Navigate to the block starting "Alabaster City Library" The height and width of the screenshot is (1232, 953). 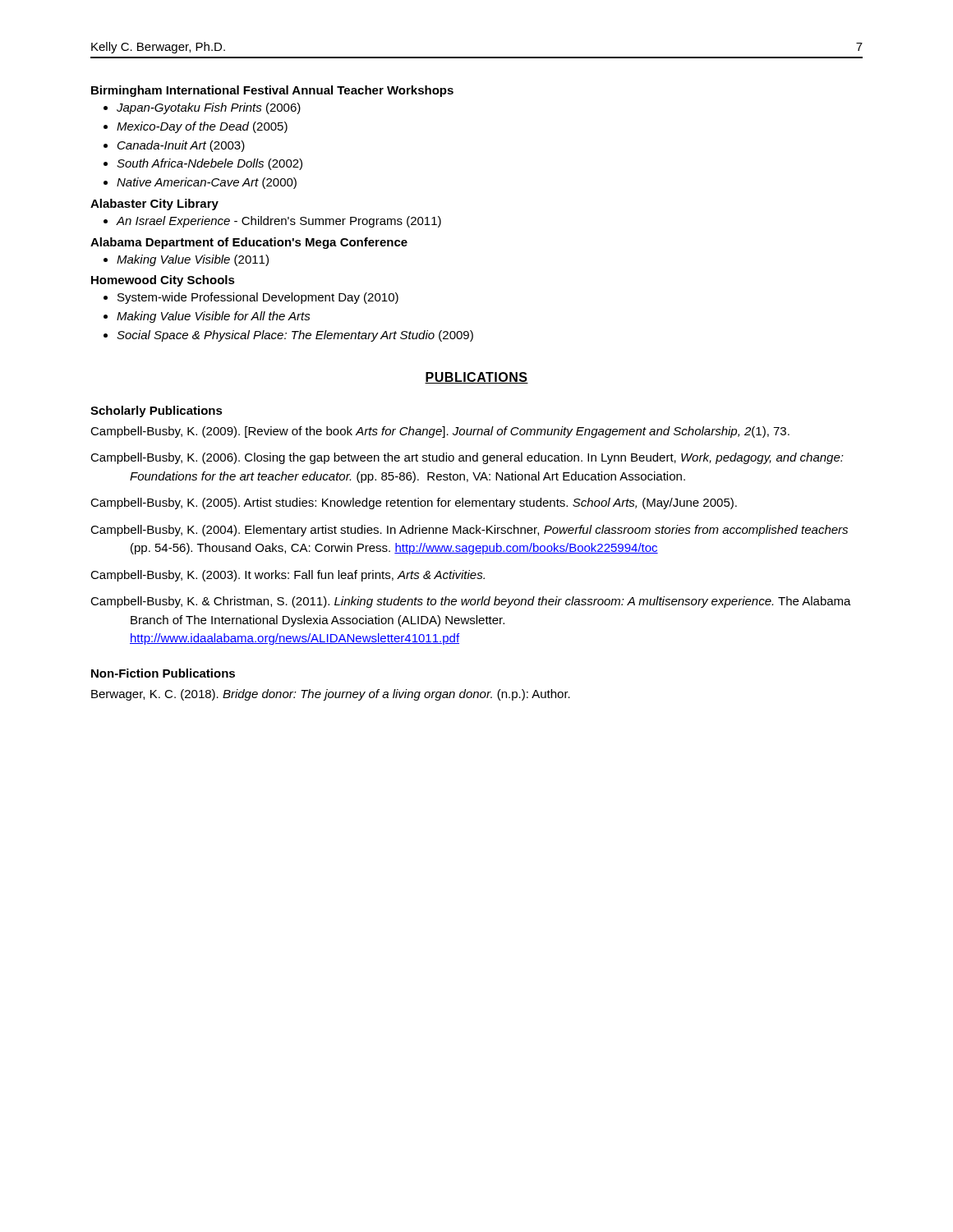(154, 203)
